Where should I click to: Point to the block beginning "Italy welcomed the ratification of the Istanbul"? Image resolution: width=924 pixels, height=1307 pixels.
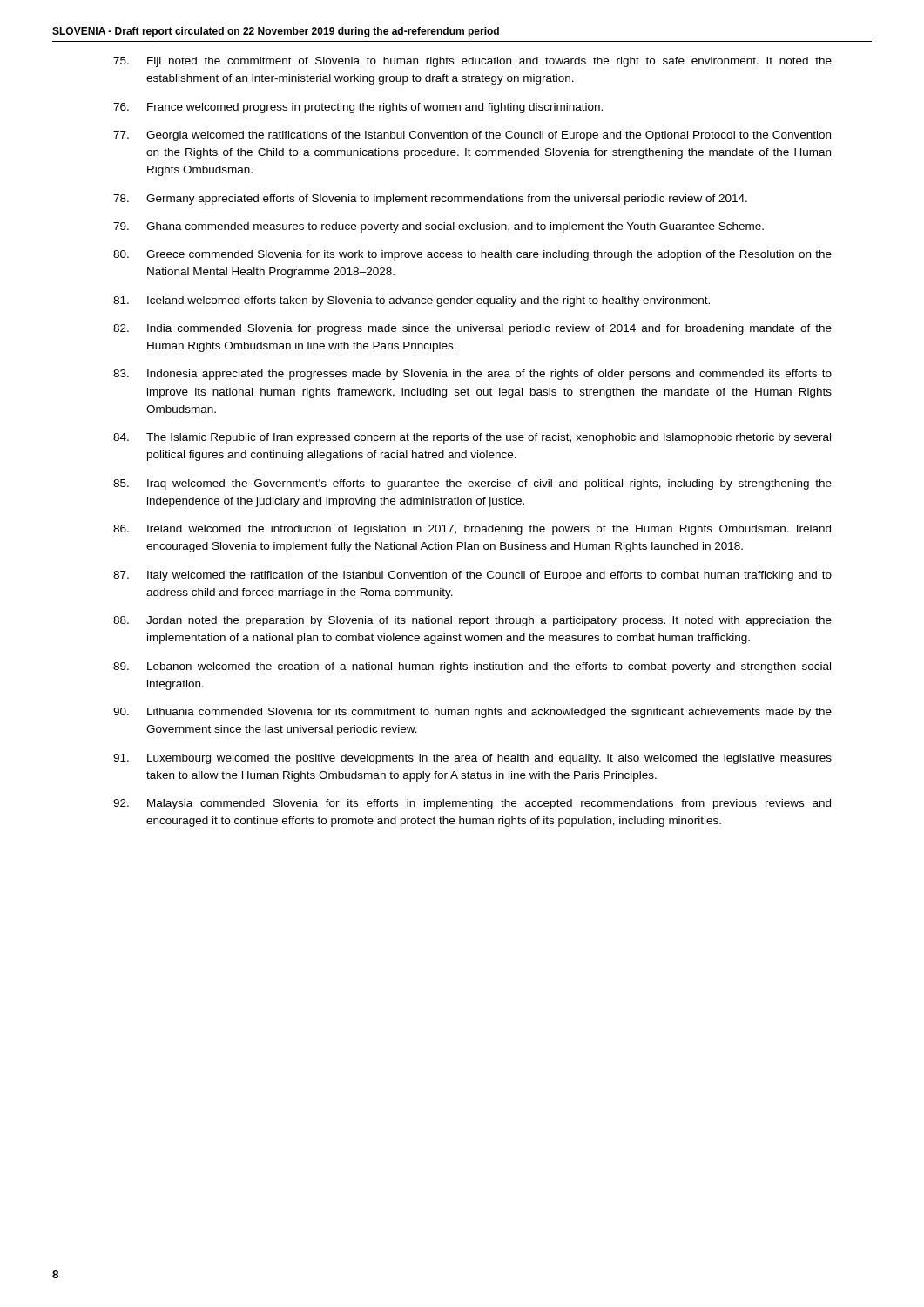click(x=472, y=584)
